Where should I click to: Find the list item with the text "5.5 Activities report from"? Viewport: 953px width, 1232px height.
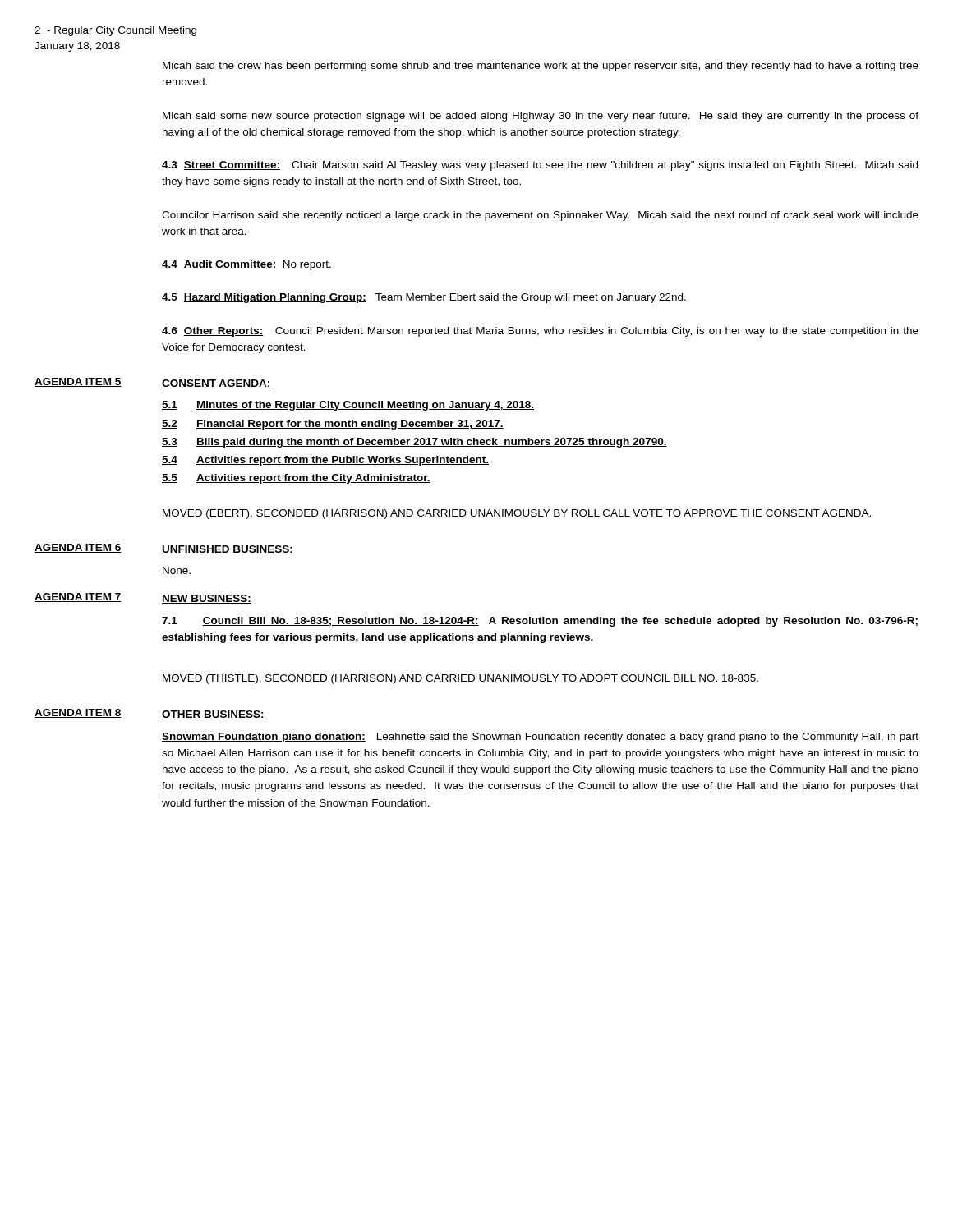(296, 479)
